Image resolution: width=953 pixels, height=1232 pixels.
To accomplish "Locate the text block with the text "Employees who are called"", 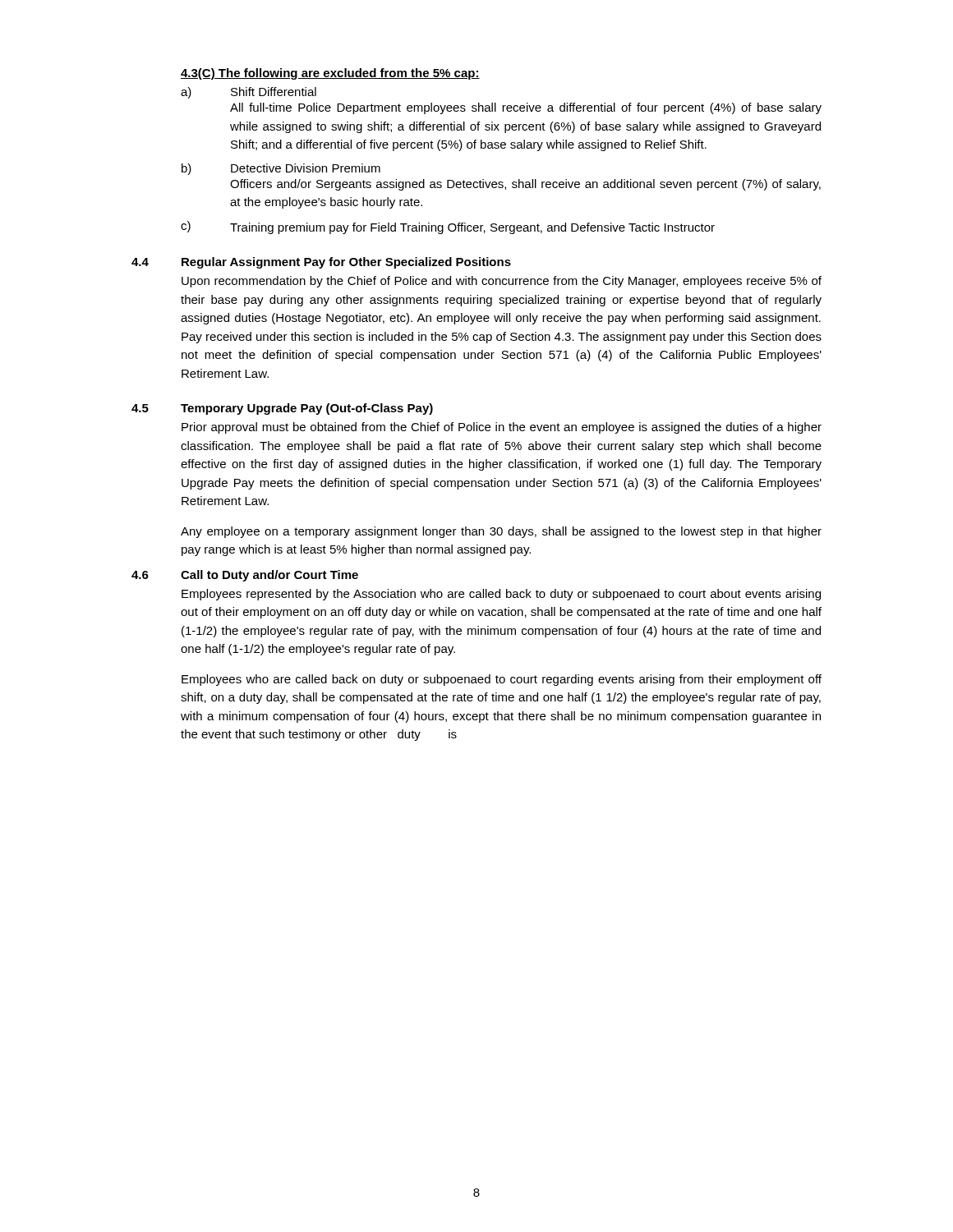I will (x=501, y=706).
